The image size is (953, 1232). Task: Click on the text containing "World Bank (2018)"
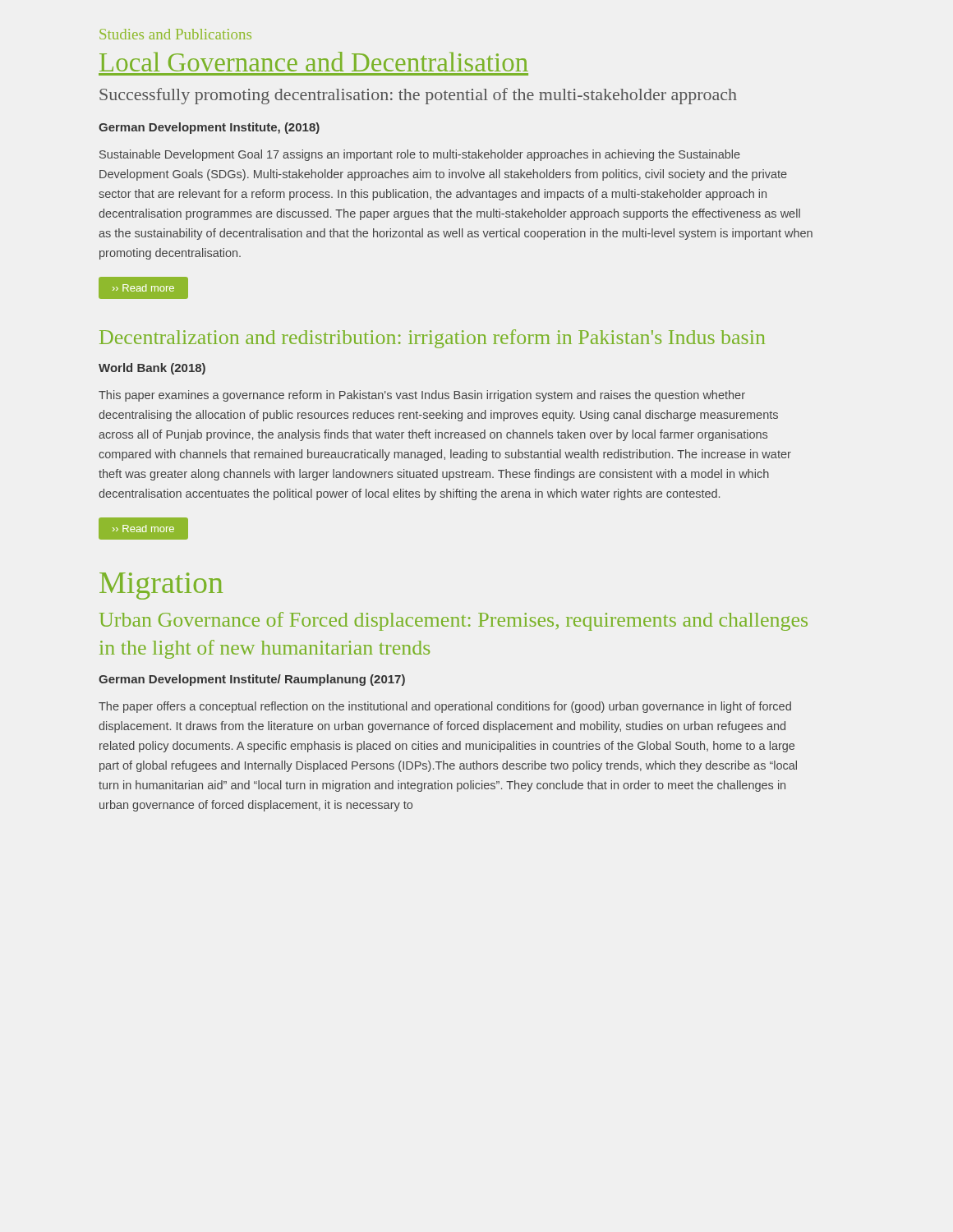pos(152,368)
